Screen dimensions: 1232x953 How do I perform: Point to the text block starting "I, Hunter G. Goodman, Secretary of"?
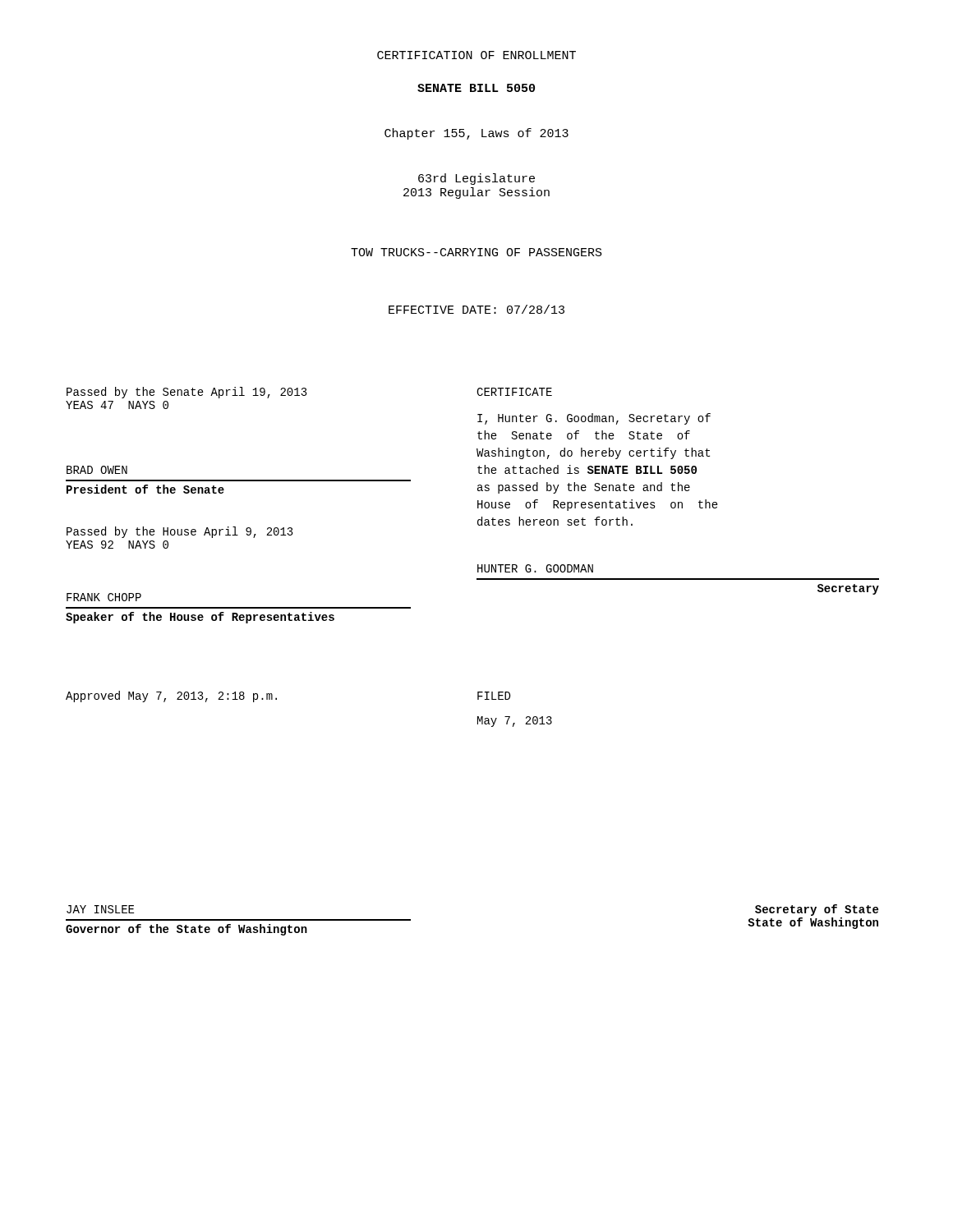597,471
